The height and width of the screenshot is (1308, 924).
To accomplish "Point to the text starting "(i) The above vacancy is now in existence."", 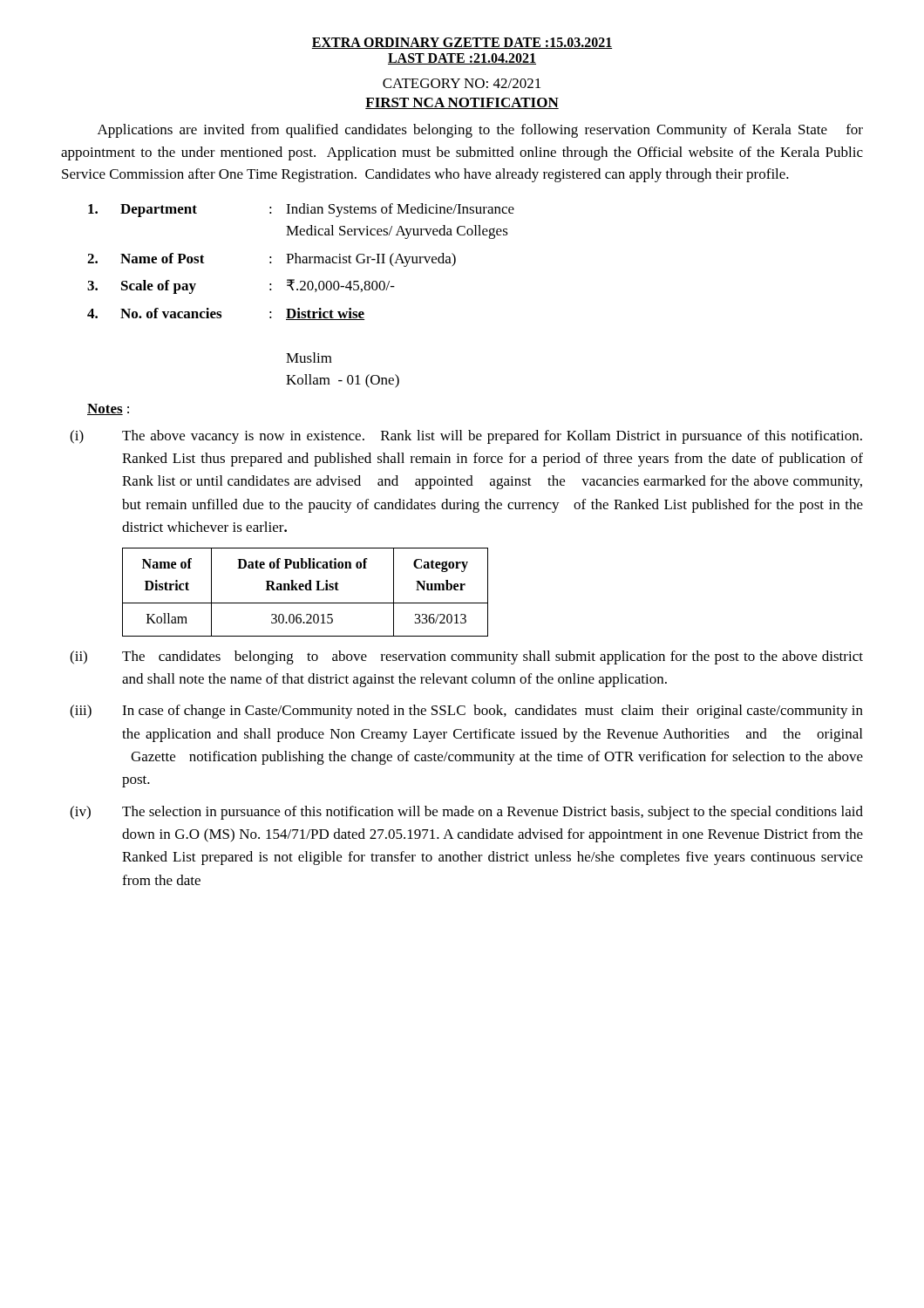I will pyautogui.click(x=466, y=437).
